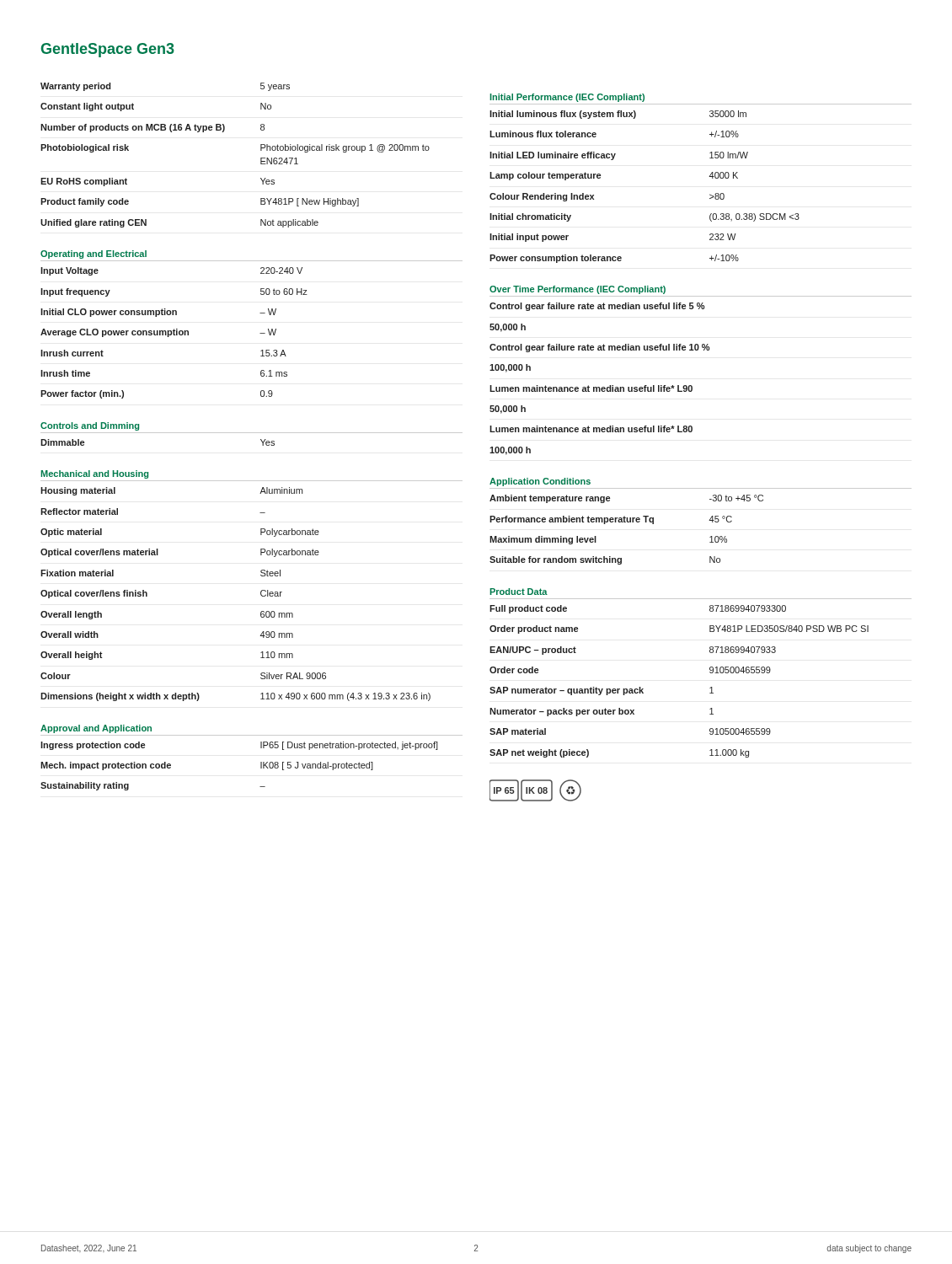
Task: Find the table that mentions "– W"
Action: (x=251, y=333)
